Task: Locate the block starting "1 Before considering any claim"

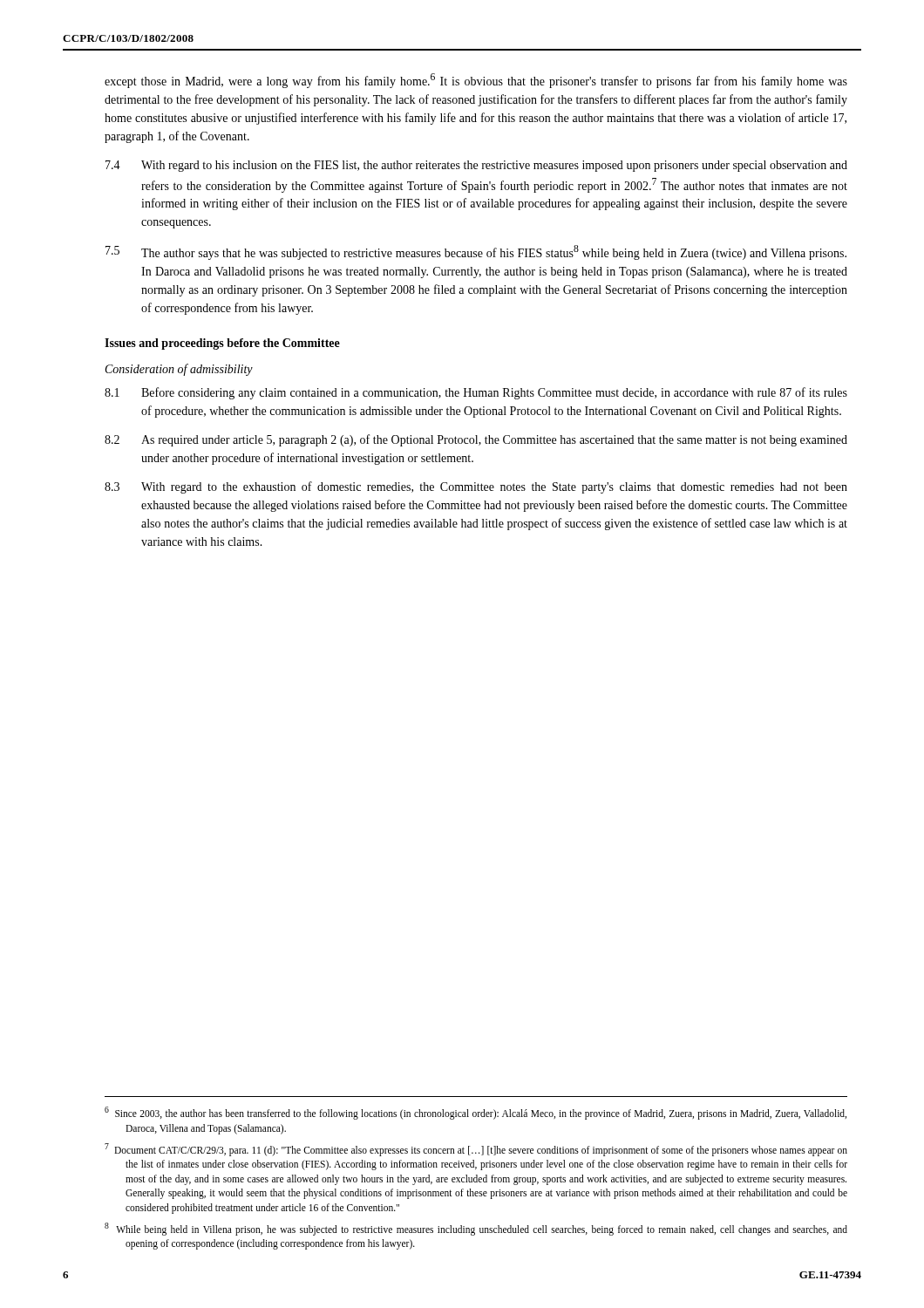Action: coord(476,402)
